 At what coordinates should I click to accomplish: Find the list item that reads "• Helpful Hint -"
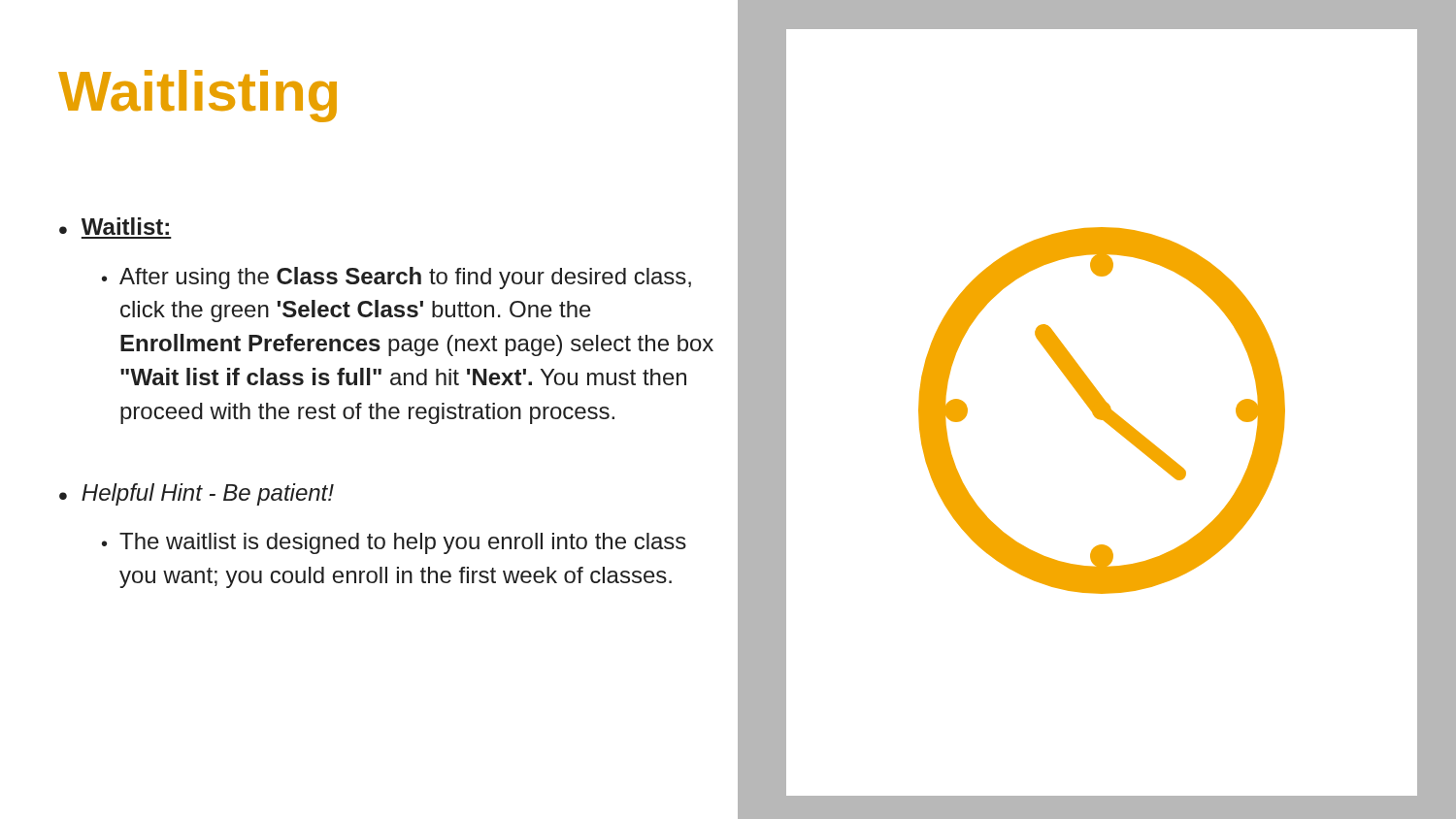coord(196,495)
